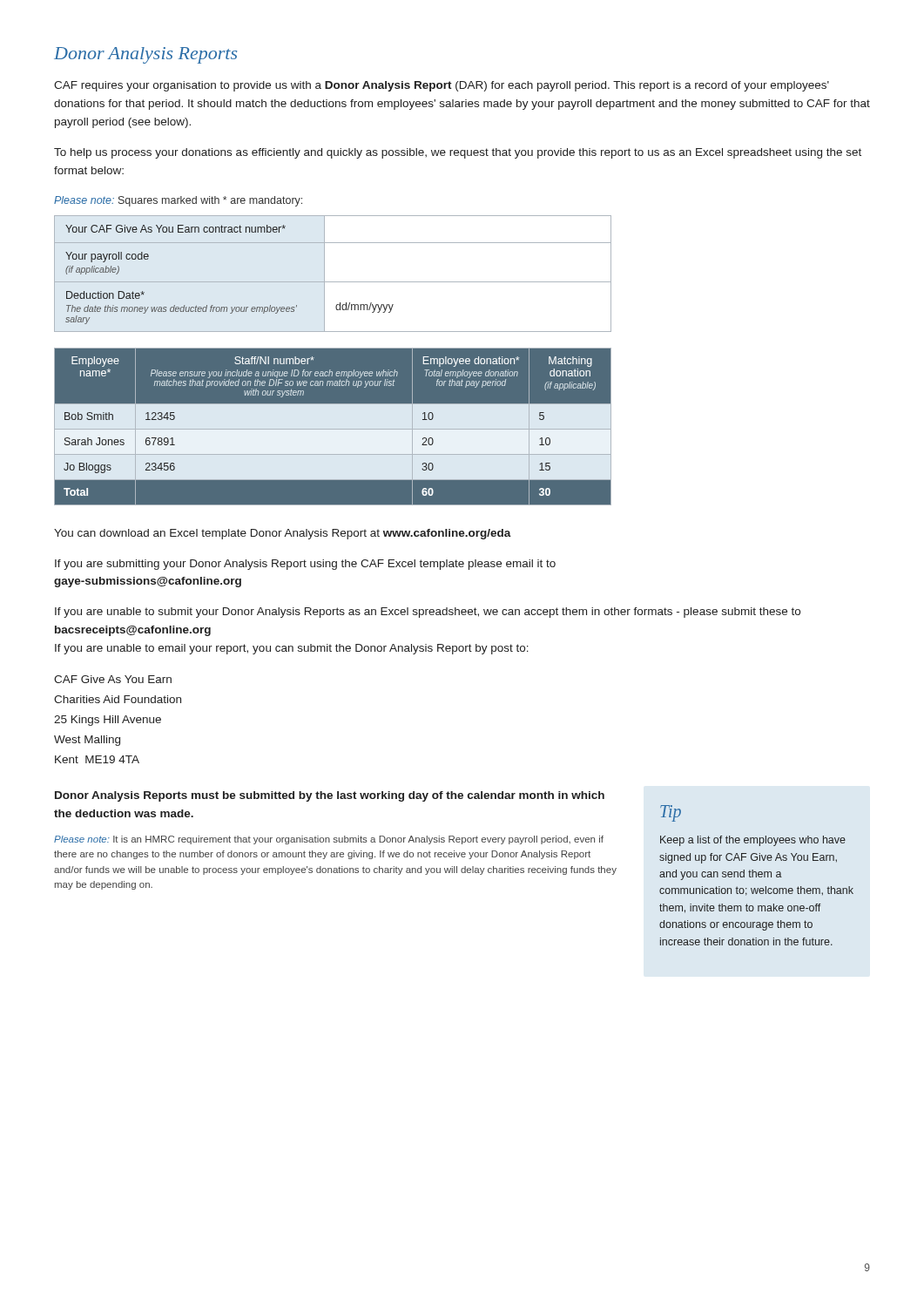This screenshot has height=1307, width=924.
Task: Locate the title that reads "Donor Analysis Reports"
Action: 146,53
